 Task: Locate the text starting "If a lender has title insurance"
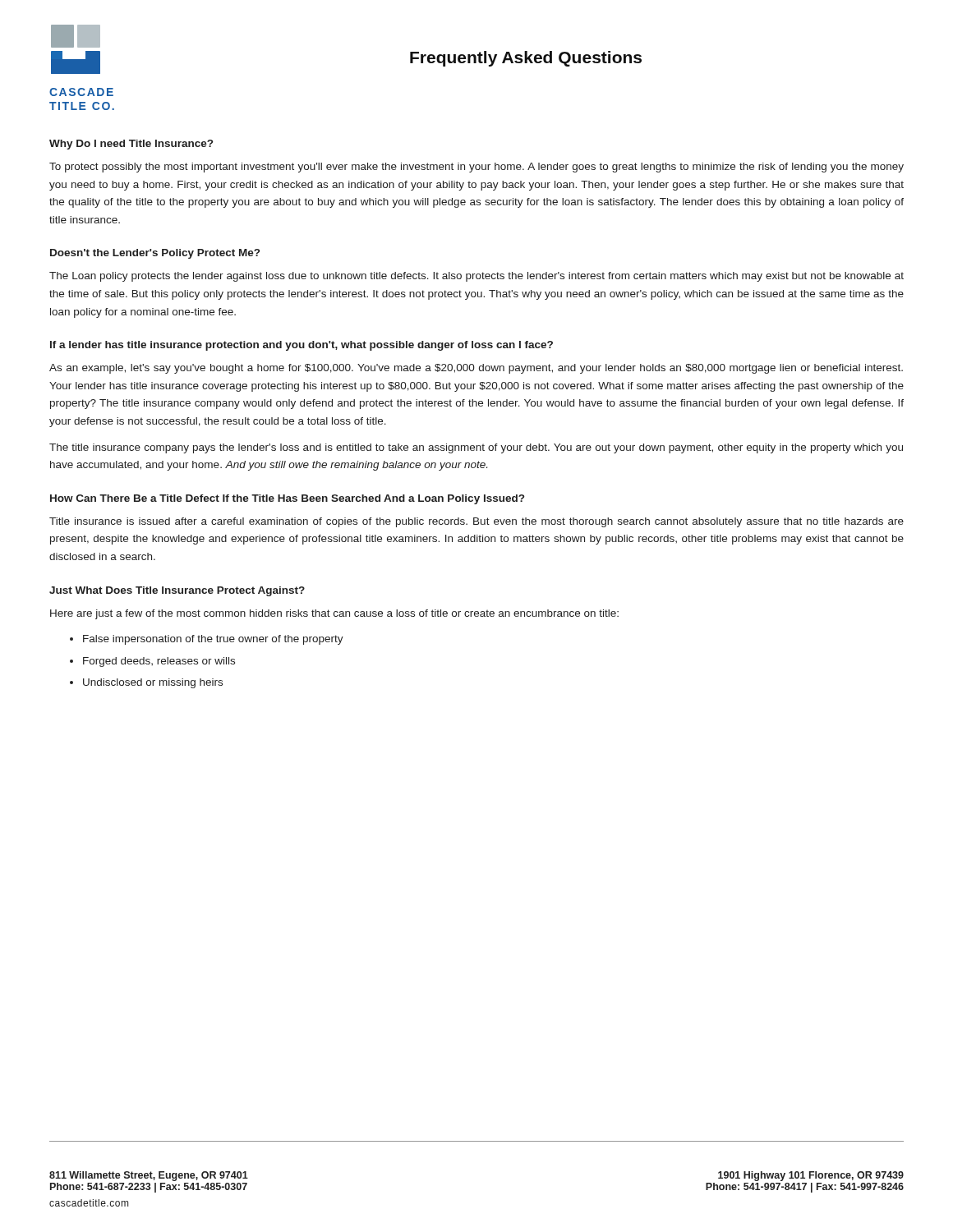[x=301, y=345]
